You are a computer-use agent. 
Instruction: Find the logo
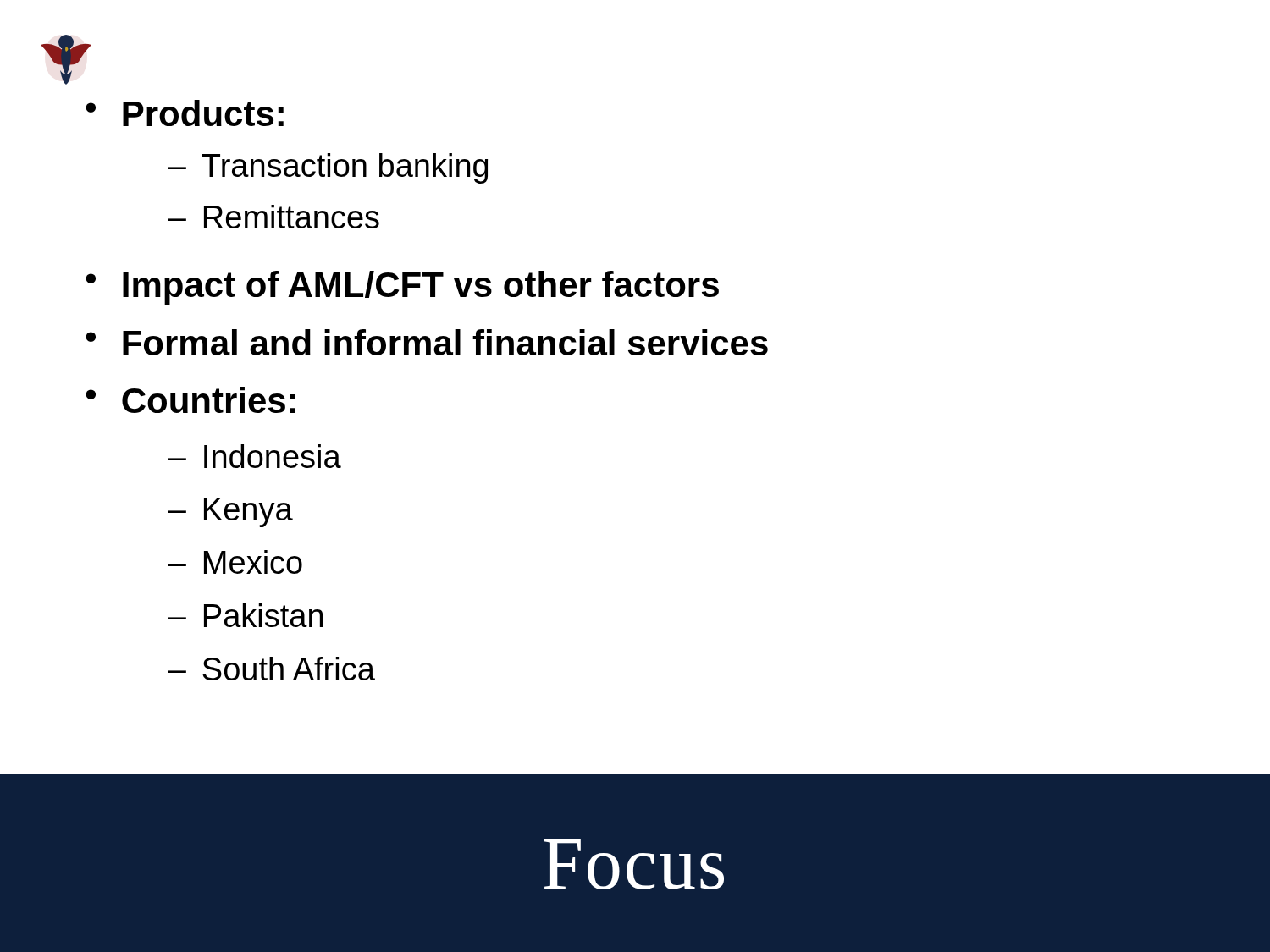click(66, 58)
